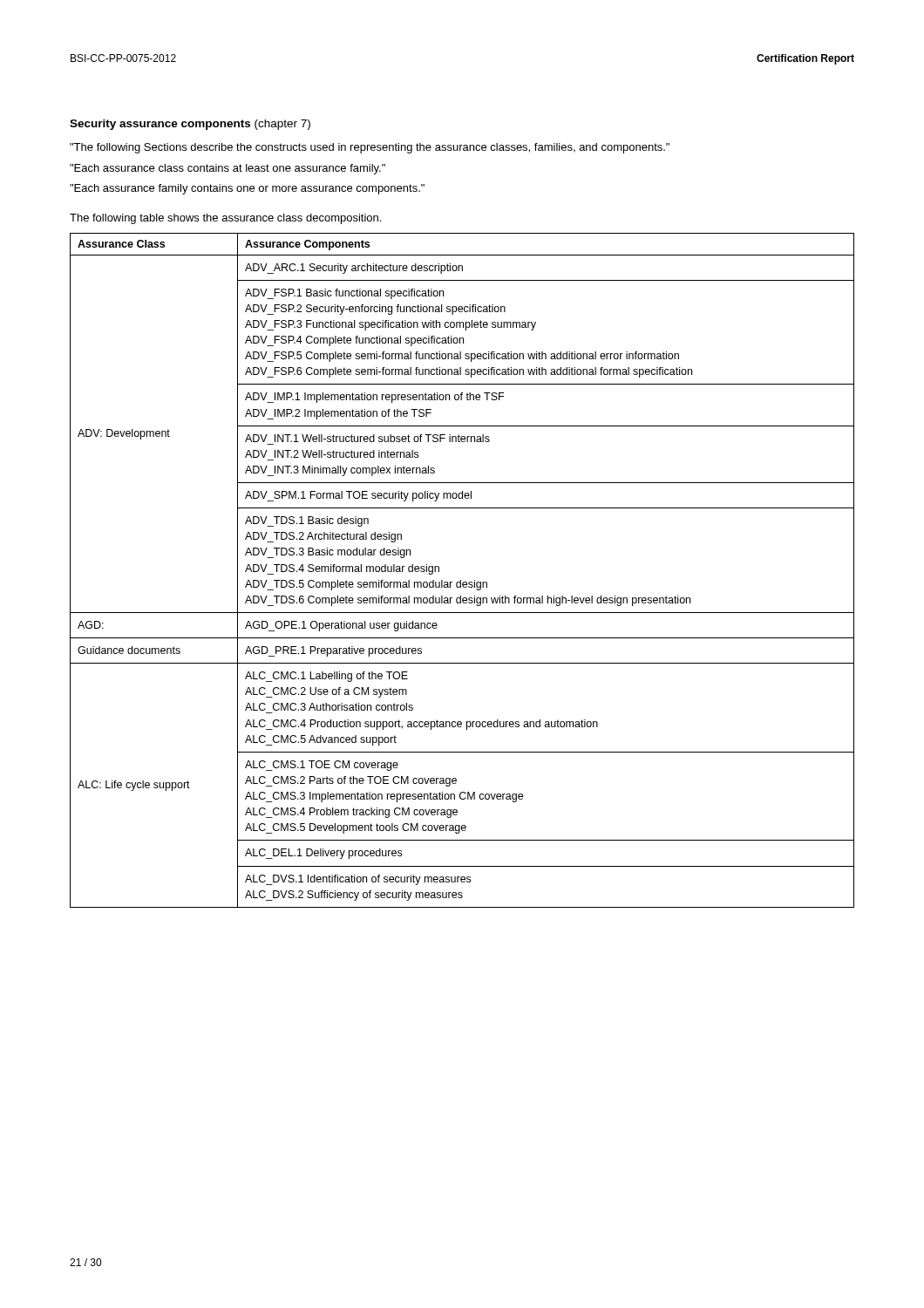This screenshot has height=1308, width=924.
Task: Locate the text "Security assurance components (chapter 7)"
Action: click(190, 123)
